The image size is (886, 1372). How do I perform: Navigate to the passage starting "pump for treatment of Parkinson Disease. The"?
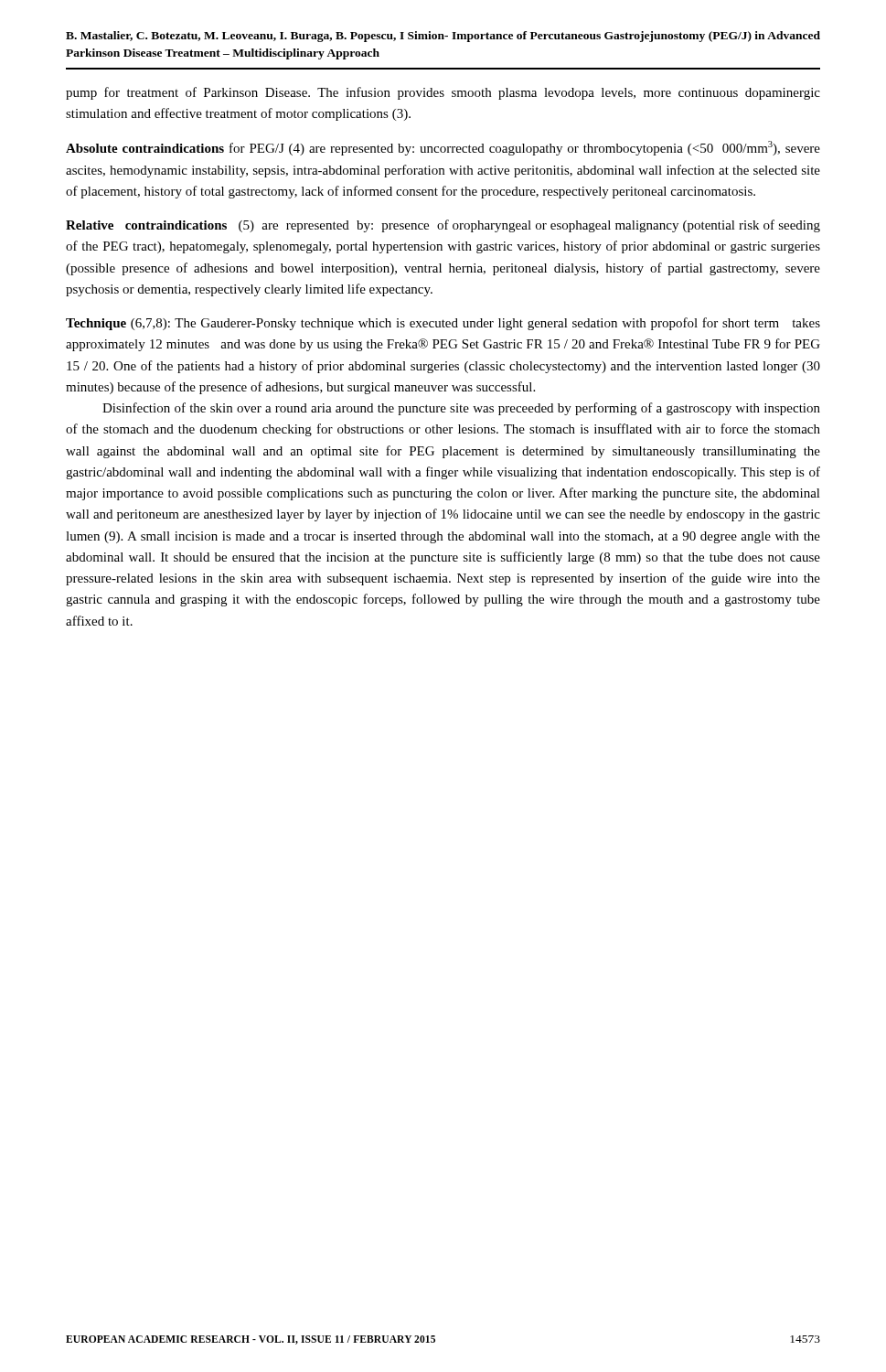point(443,103)
